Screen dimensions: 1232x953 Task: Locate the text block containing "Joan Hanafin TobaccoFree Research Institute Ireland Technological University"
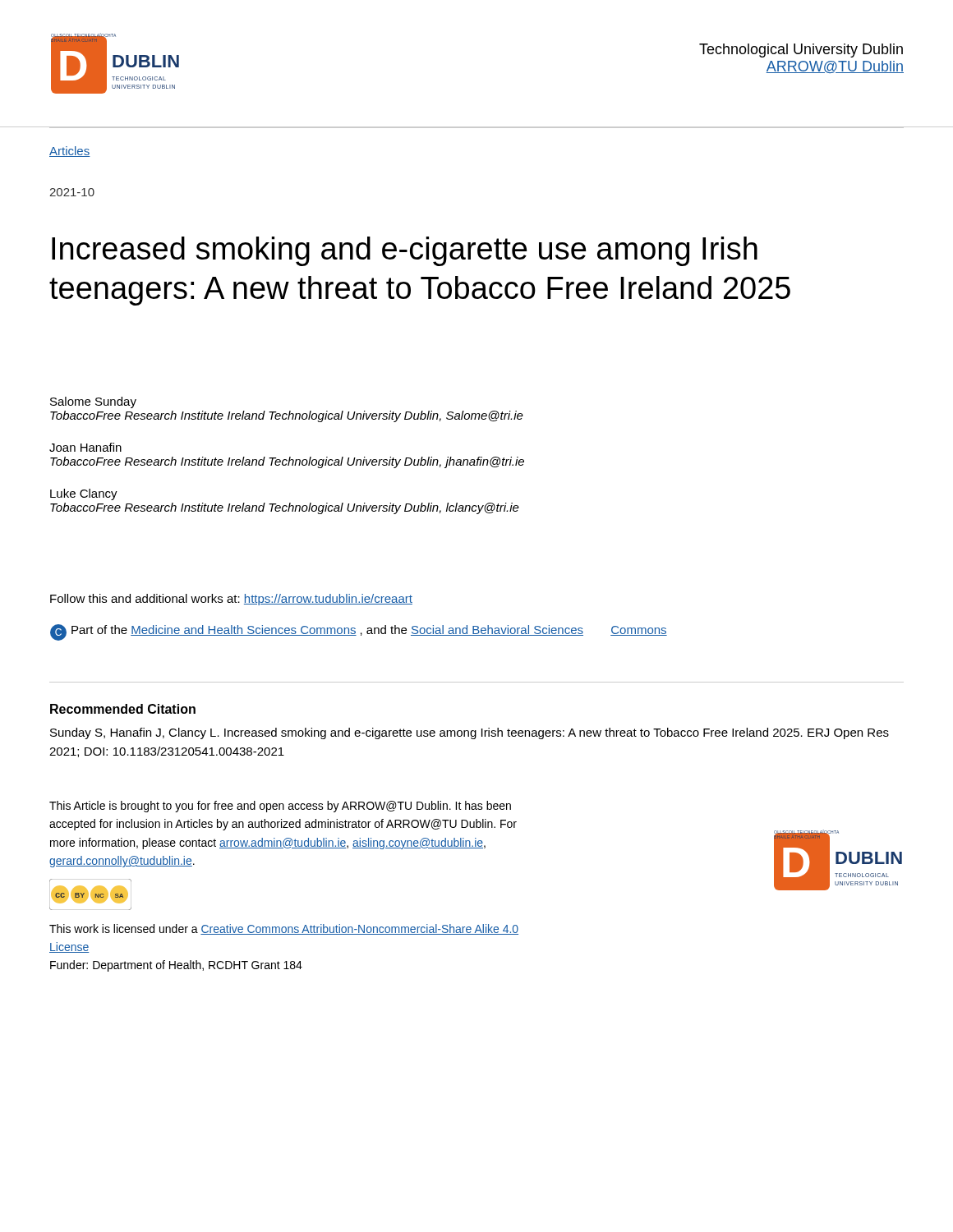476,454
